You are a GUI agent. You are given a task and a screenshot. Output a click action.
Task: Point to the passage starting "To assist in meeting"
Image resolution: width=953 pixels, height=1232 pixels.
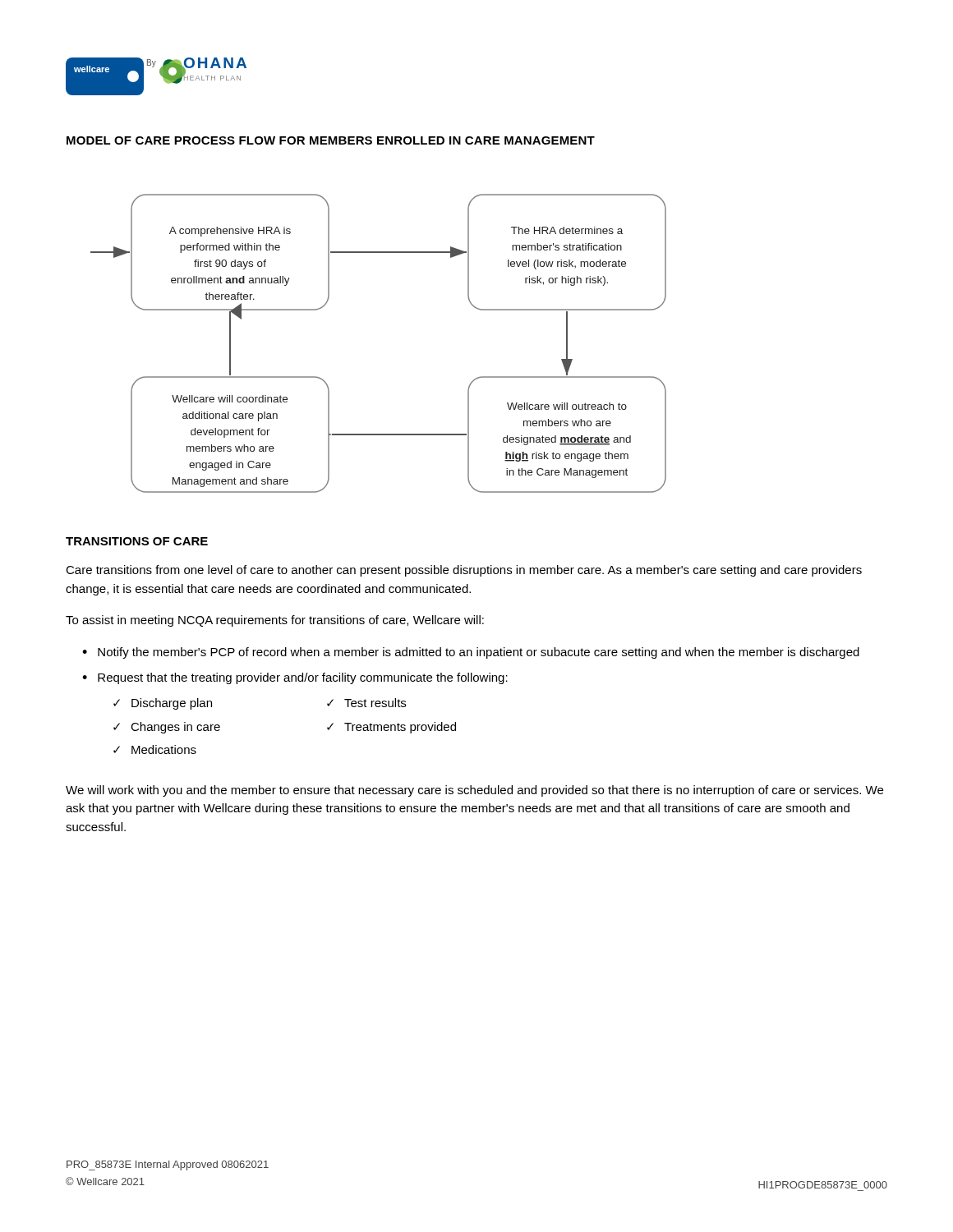tap(275, 620)
